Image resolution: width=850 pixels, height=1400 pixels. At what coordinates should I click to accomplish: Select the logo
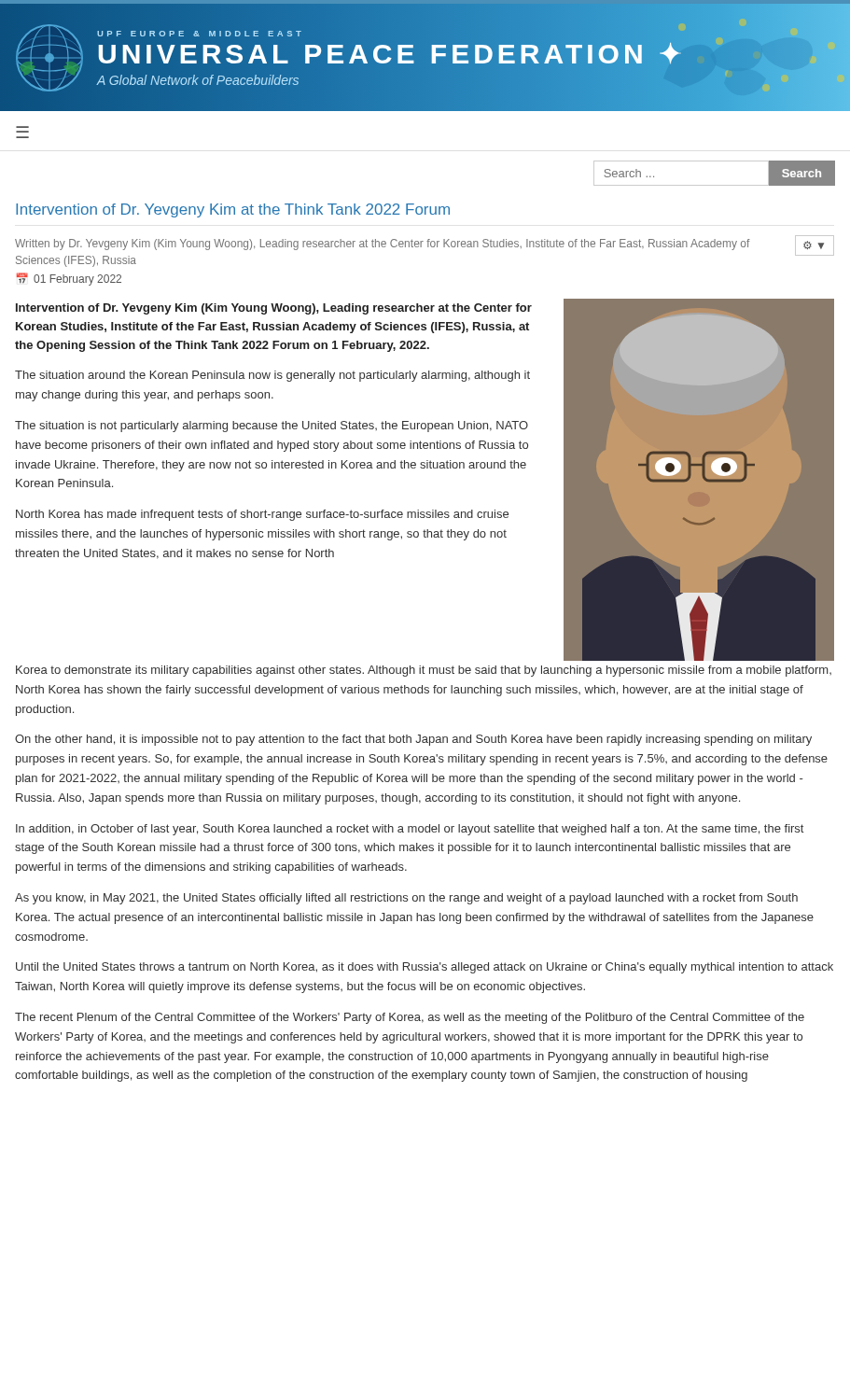[x=425, y=57]
